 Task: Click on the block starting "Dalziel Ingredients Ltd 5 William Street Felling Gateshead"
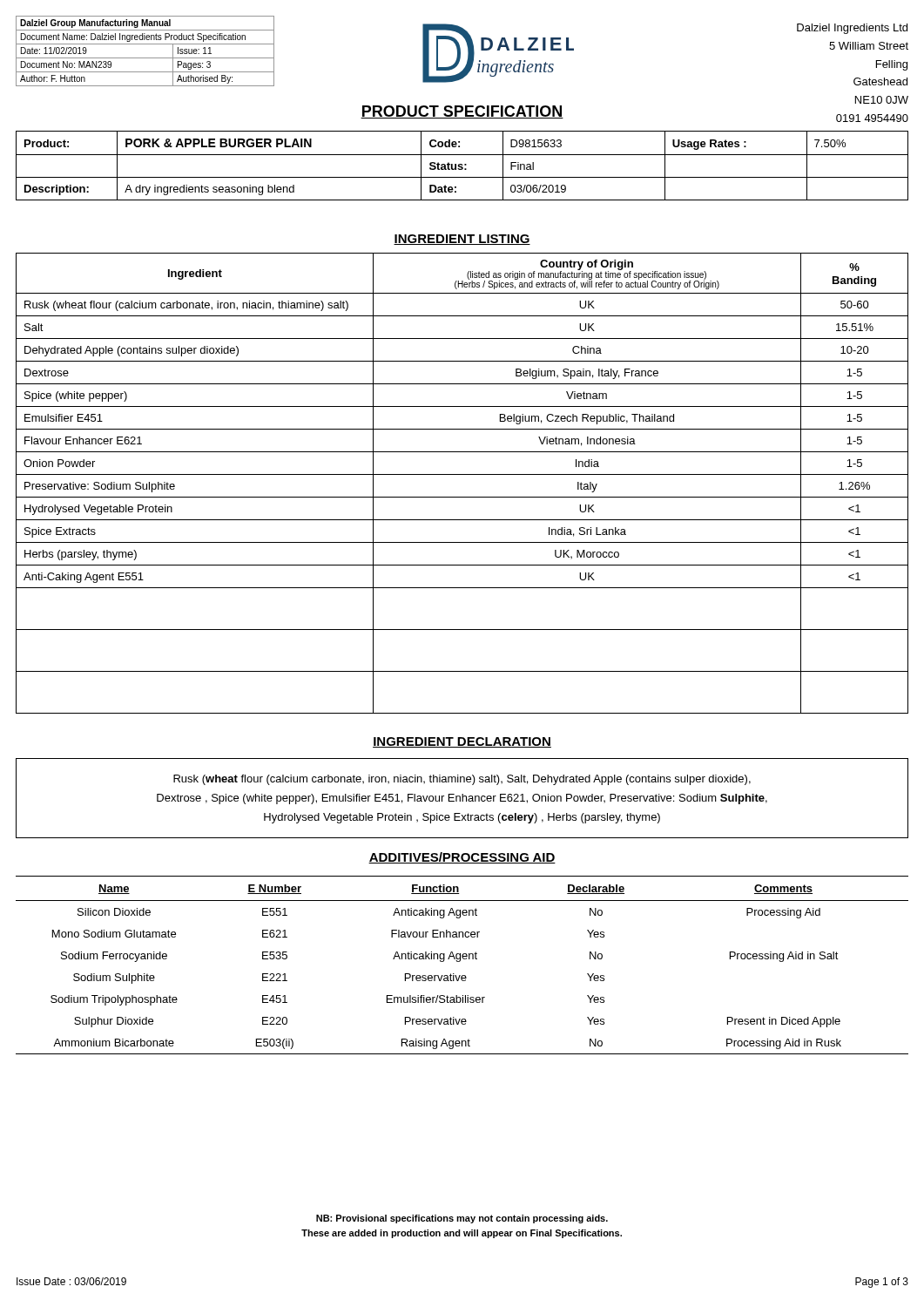click(x=852, y=73)
